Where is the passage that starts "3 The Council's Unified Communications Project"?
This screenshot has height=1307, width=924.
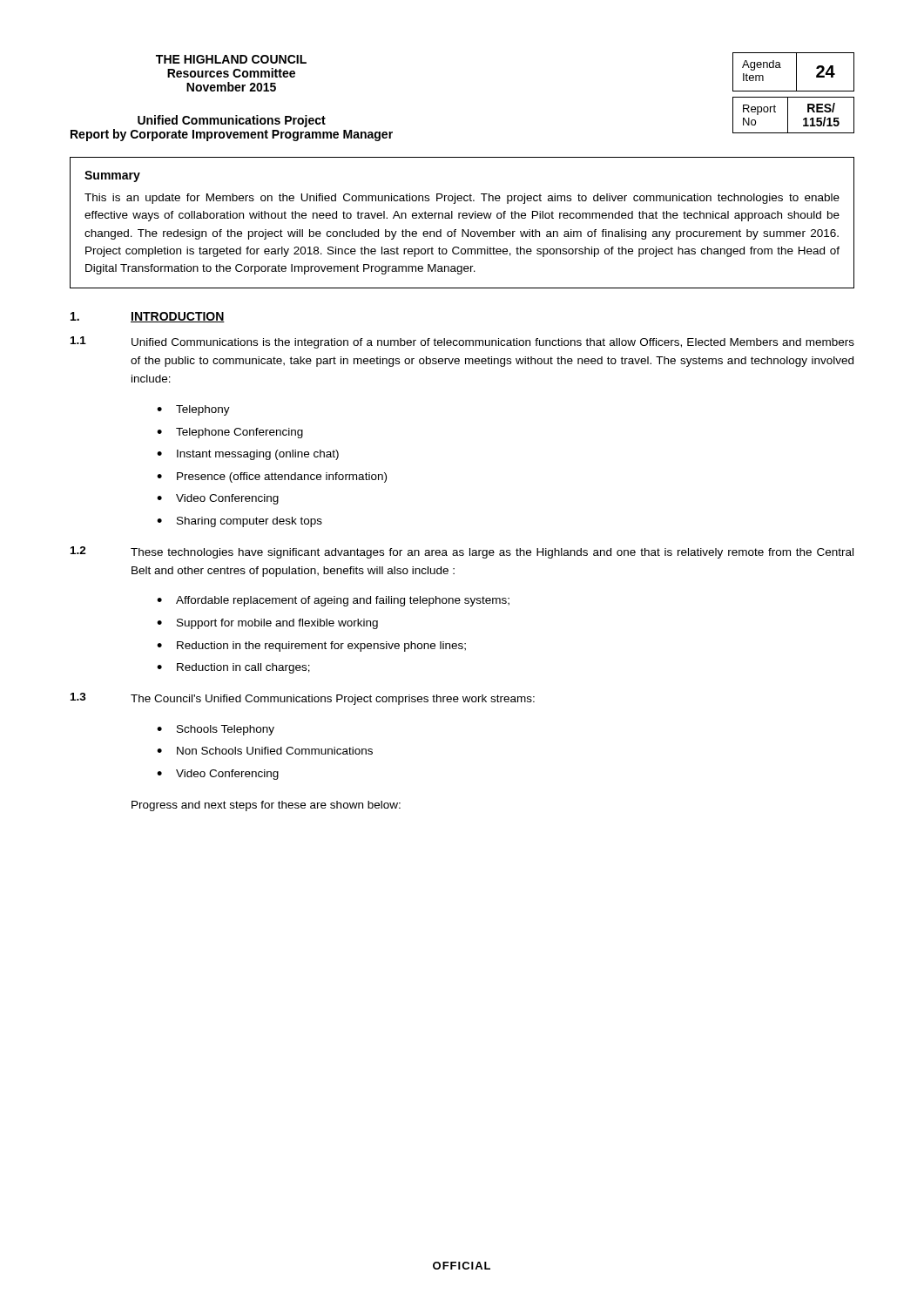(462, 699)
